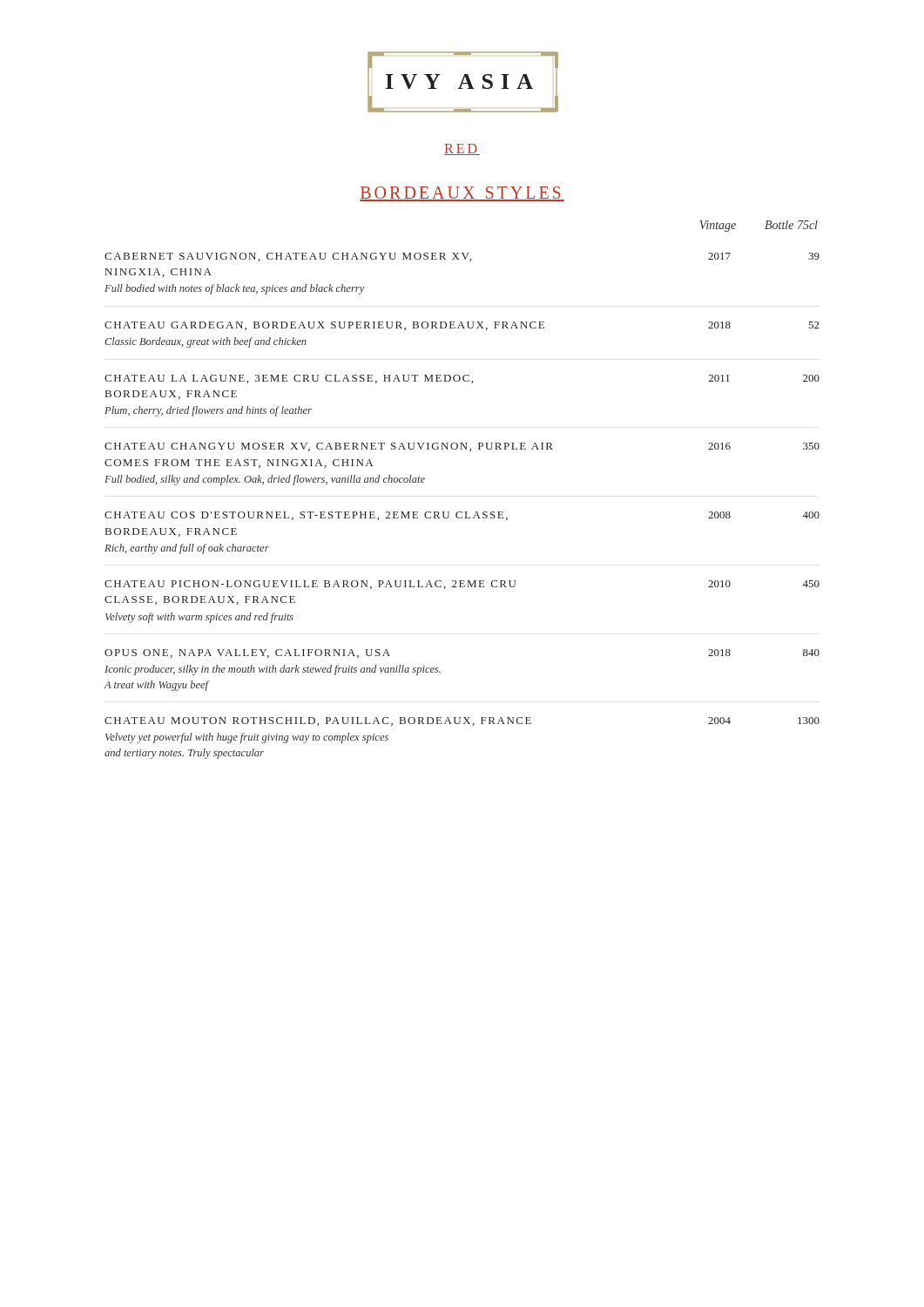Locate a table
924x1307 pixels.
pos(462,504)
